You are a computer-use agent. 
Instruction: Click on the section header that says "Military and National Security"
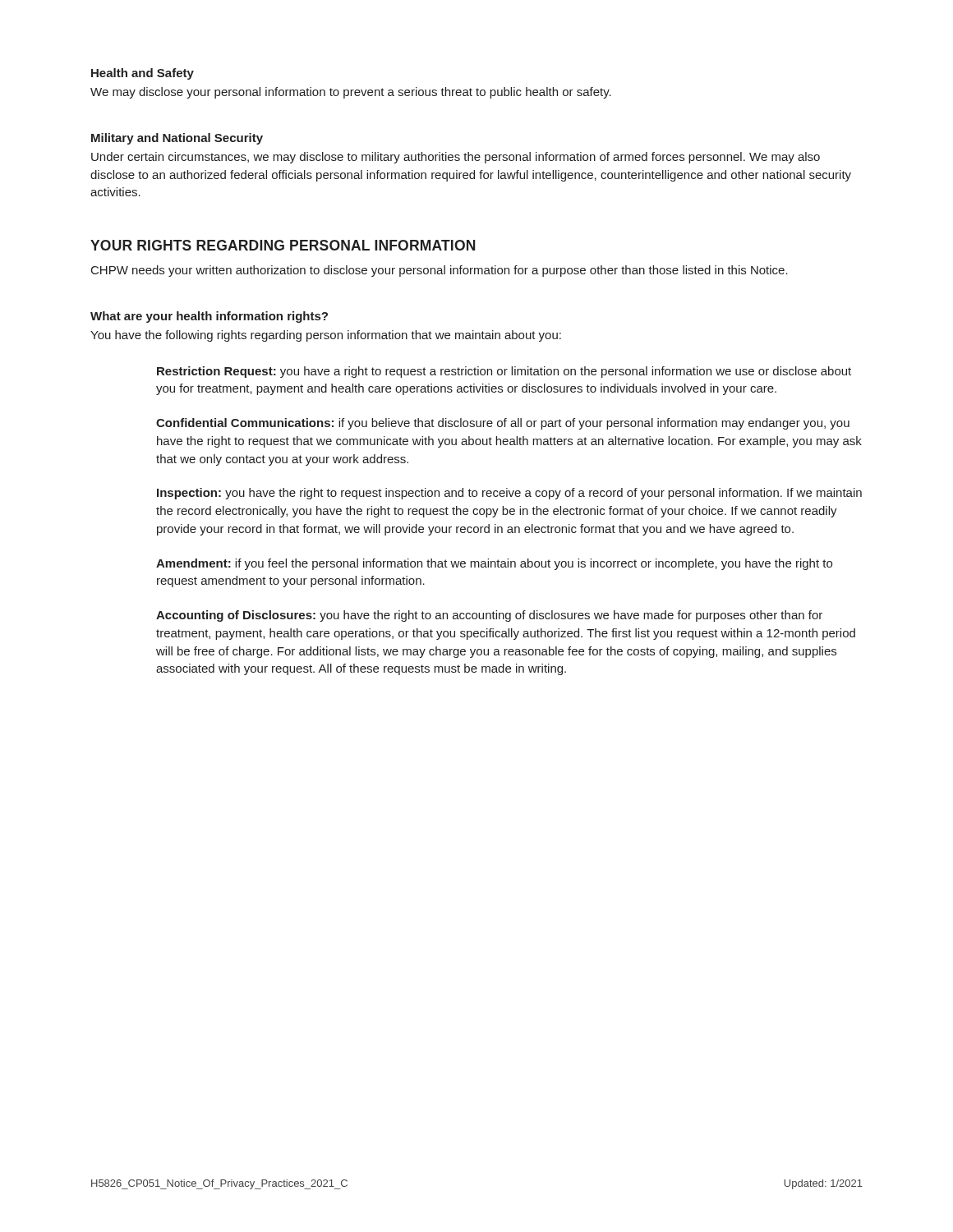[177, 137]
